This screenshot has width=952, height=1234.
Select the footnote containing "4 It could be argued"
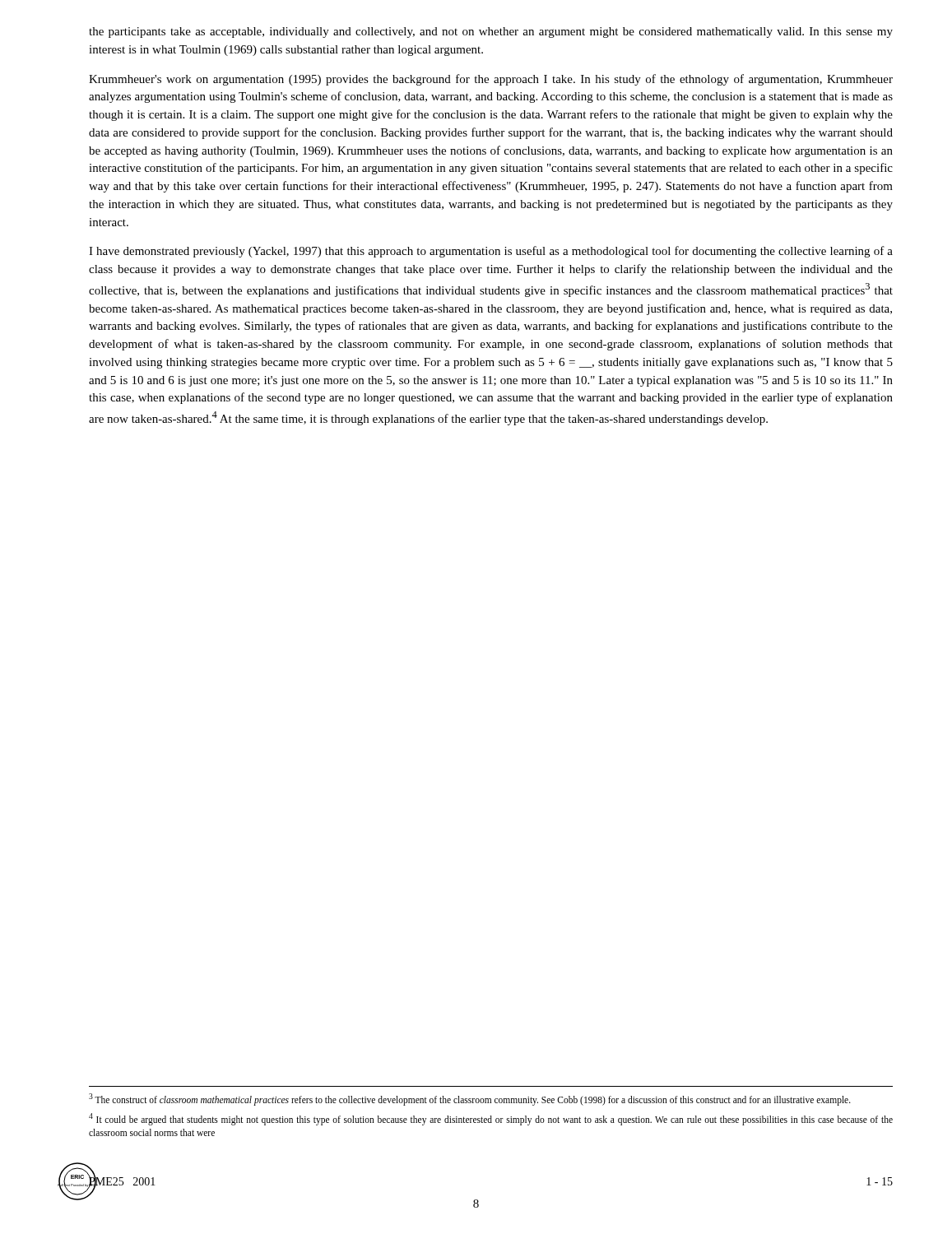coord(491,1125)
